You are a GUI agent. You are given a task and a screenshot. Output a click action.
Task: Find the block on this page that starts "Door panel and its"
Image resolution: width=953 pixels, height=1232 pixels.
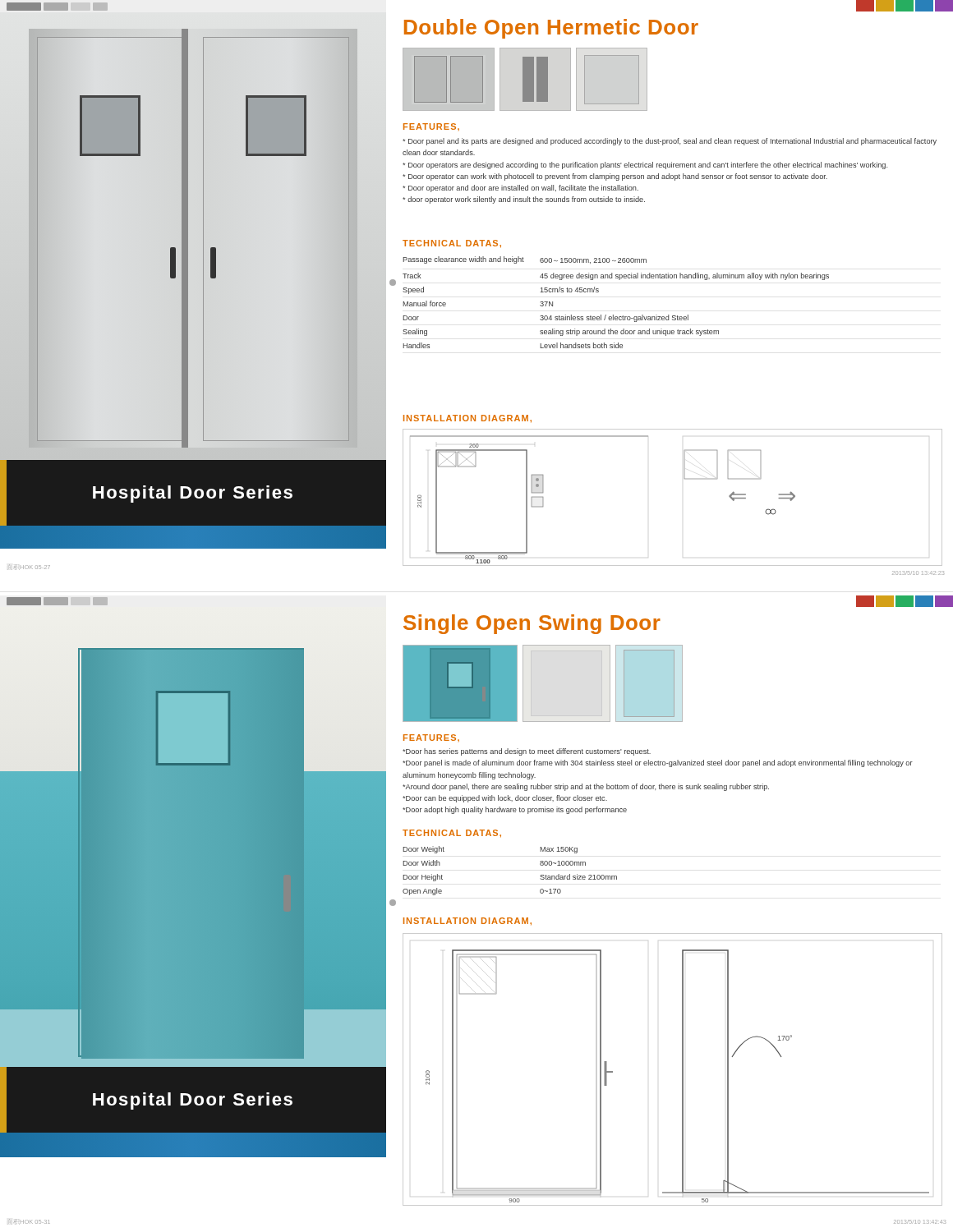click(670, 171)
